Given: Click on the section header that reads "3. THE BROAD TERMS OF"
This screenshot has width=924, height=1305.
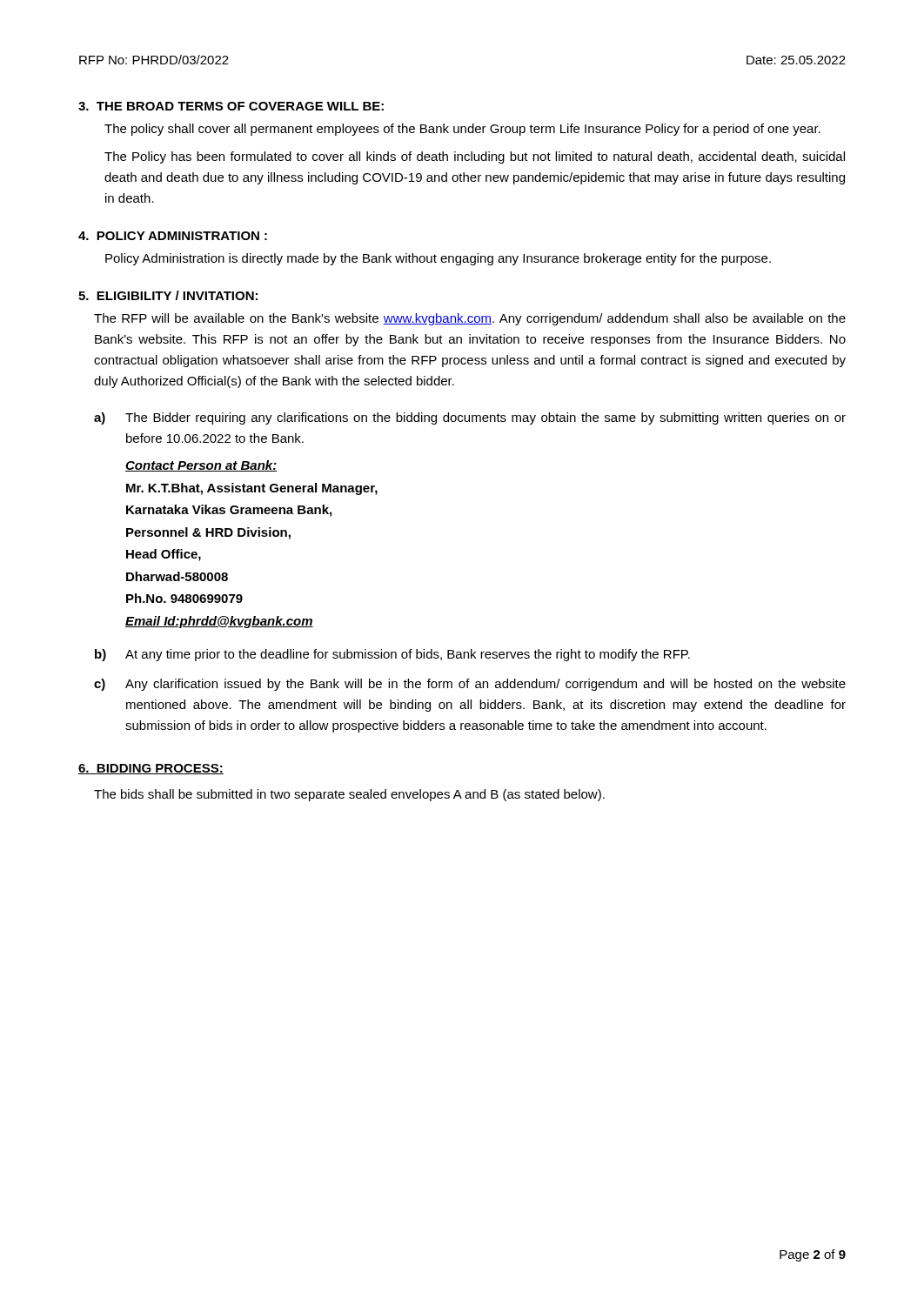Looking at the screenshot, I should click(232, 106).
